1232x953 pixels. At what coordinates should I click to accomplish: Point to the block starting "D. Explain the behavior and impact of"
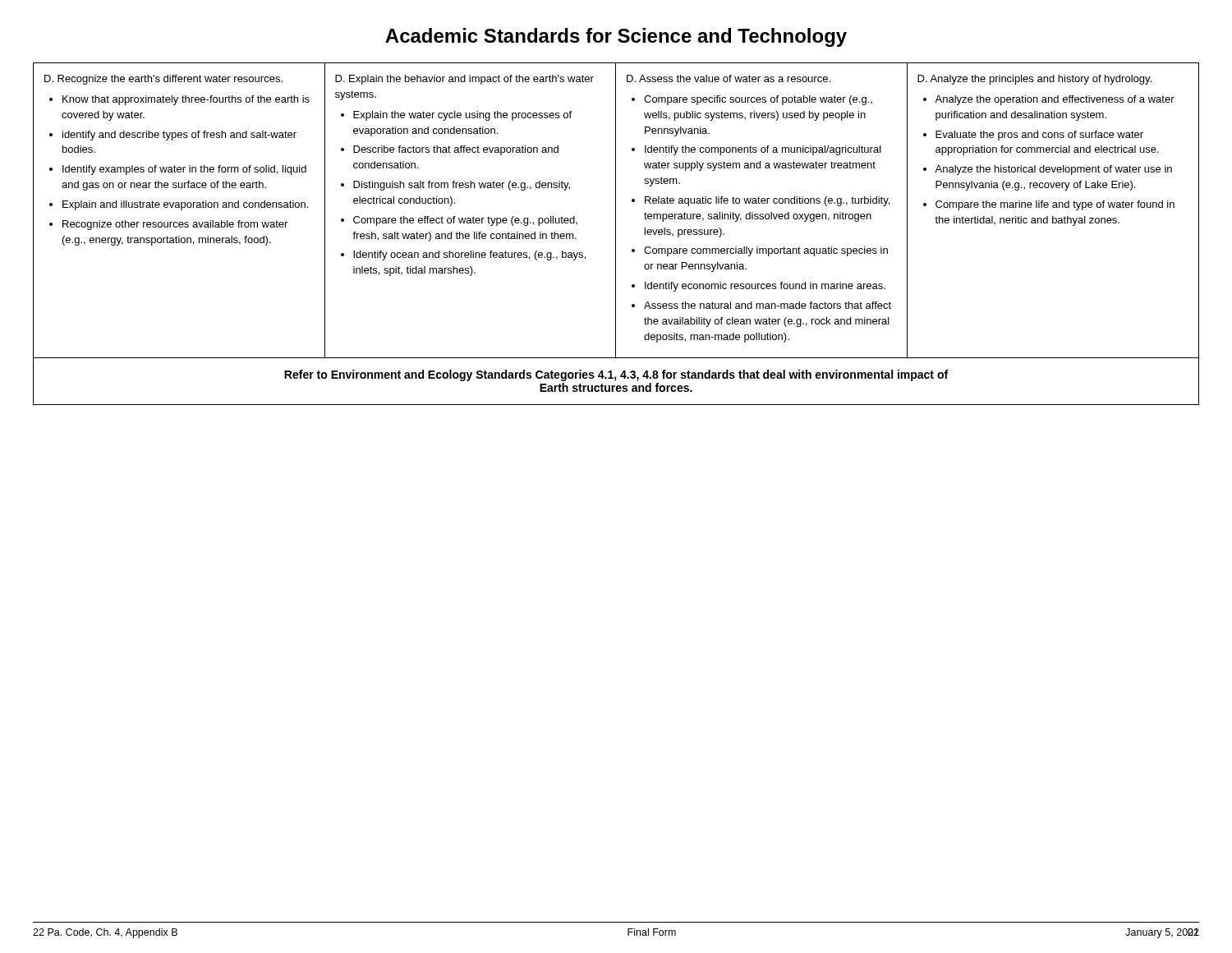click(470, 175)
